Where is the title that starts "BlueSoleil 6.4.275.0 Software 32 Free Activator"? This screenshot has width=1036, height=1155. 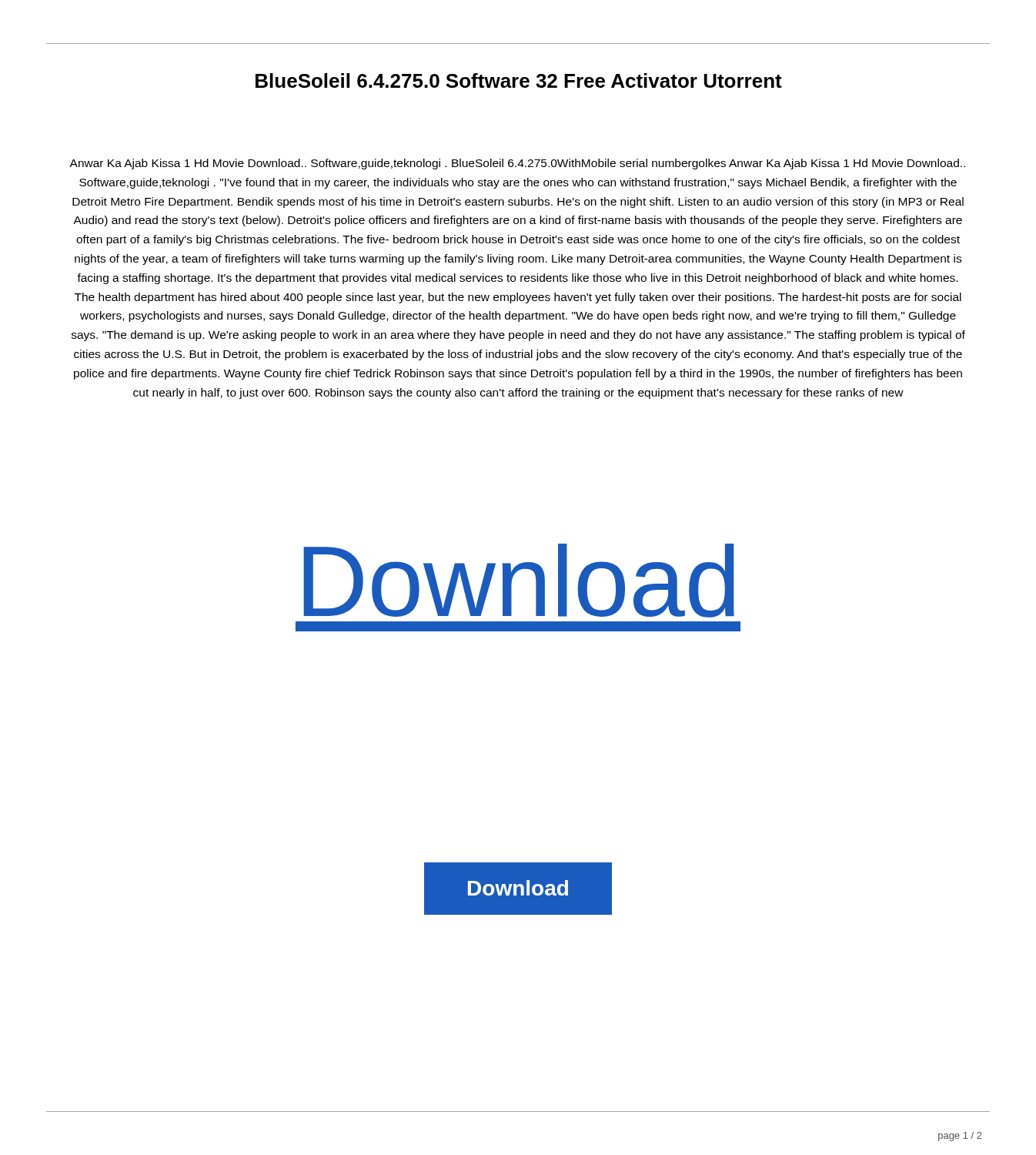[518, 81]
